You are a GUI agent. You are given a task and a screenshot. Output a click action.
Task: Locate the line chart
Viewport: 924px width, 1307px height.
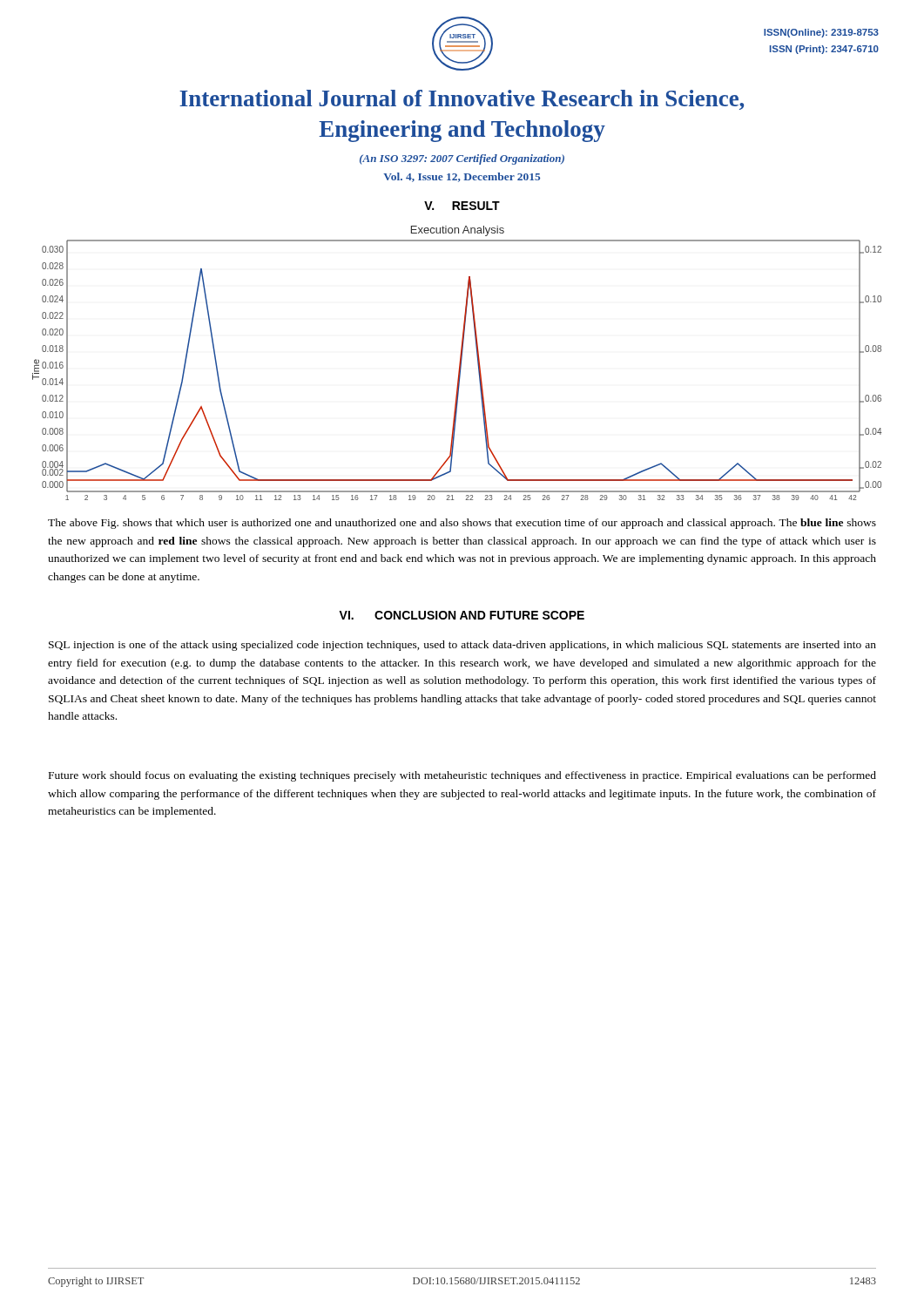point(464,363)
